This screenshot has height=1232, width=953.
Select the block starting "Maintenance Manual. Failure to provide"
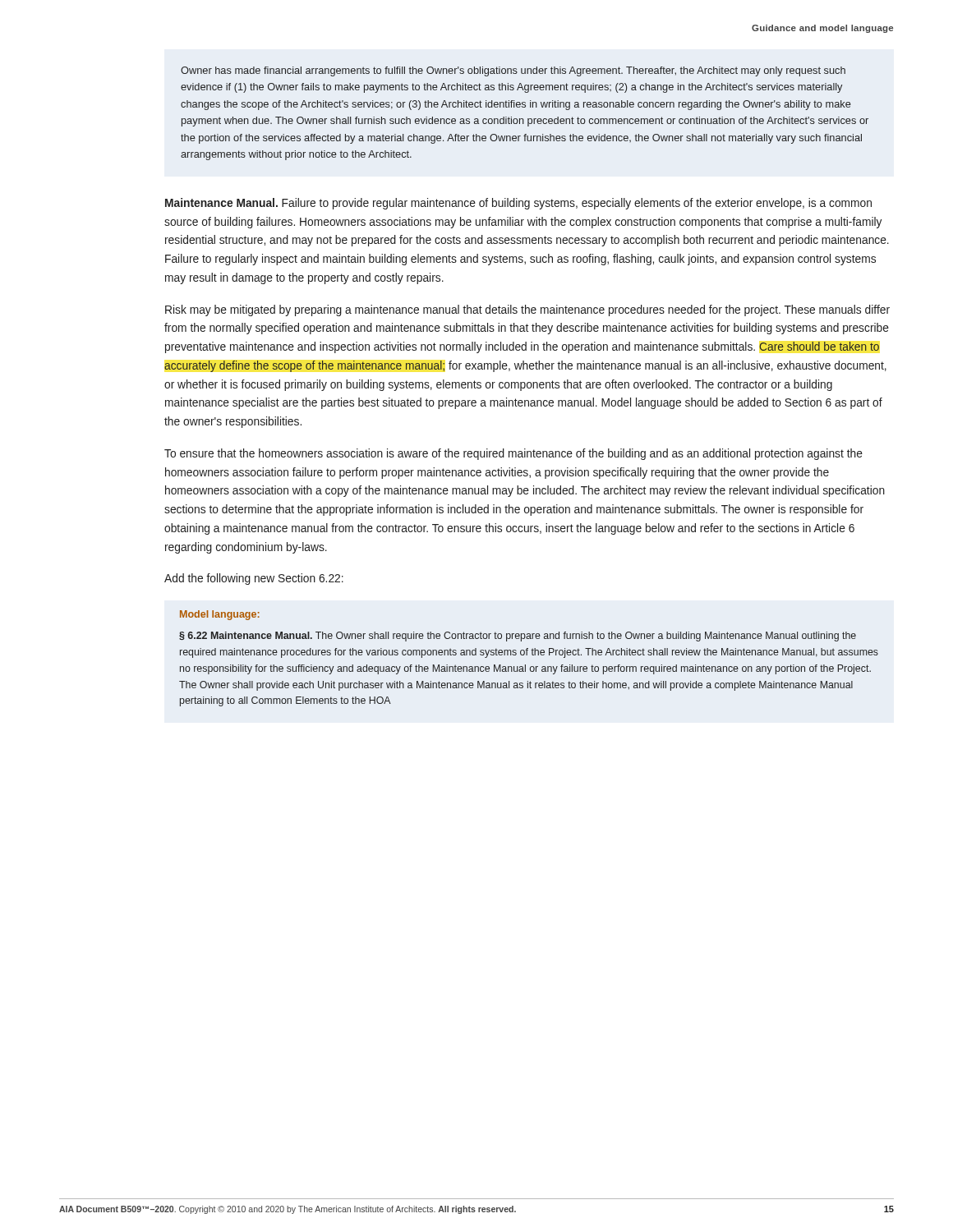click(527, 240)
